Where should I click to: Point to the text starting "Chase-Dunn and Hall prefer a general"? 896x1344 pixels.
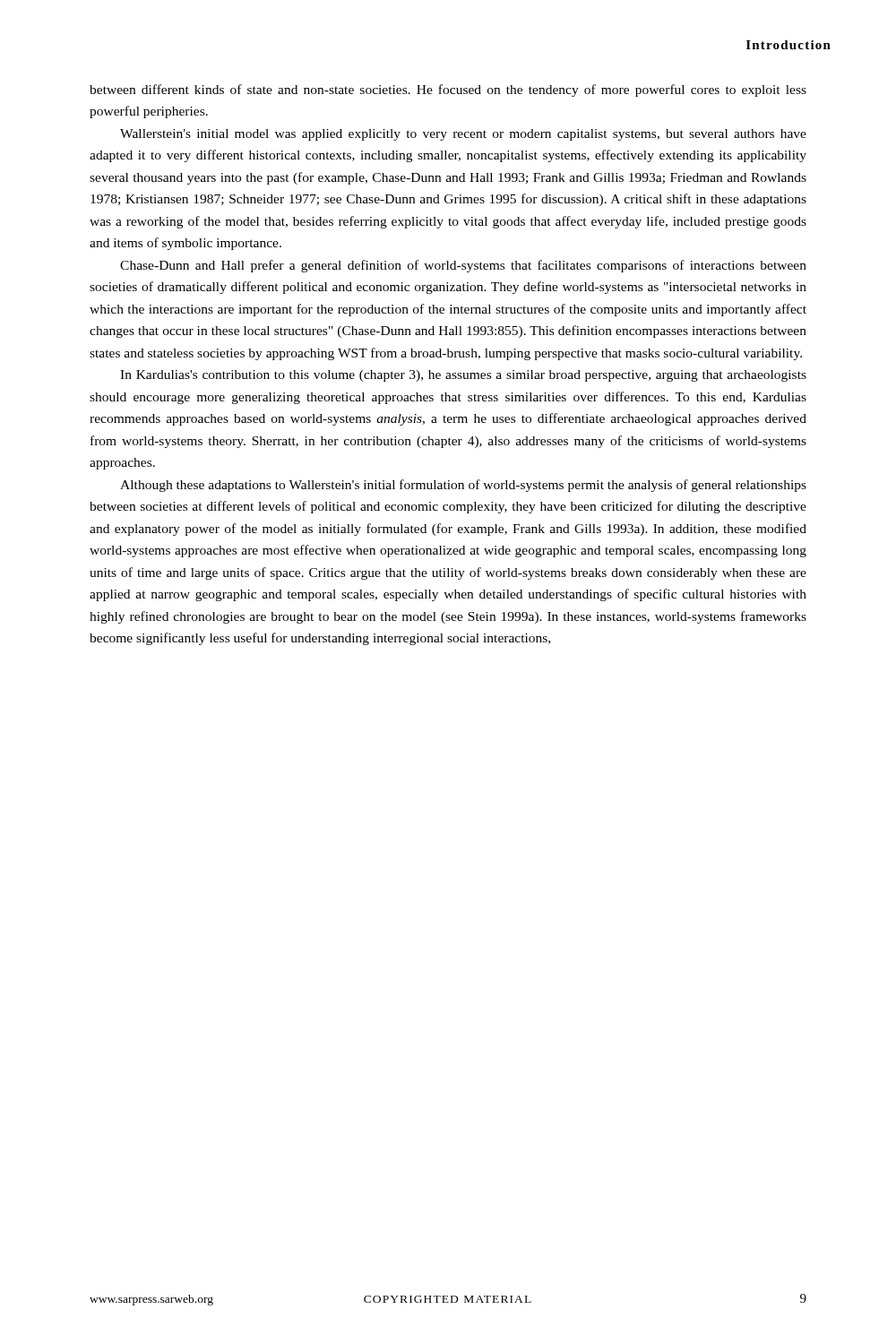pyautogui.click(x=448, y=309)
